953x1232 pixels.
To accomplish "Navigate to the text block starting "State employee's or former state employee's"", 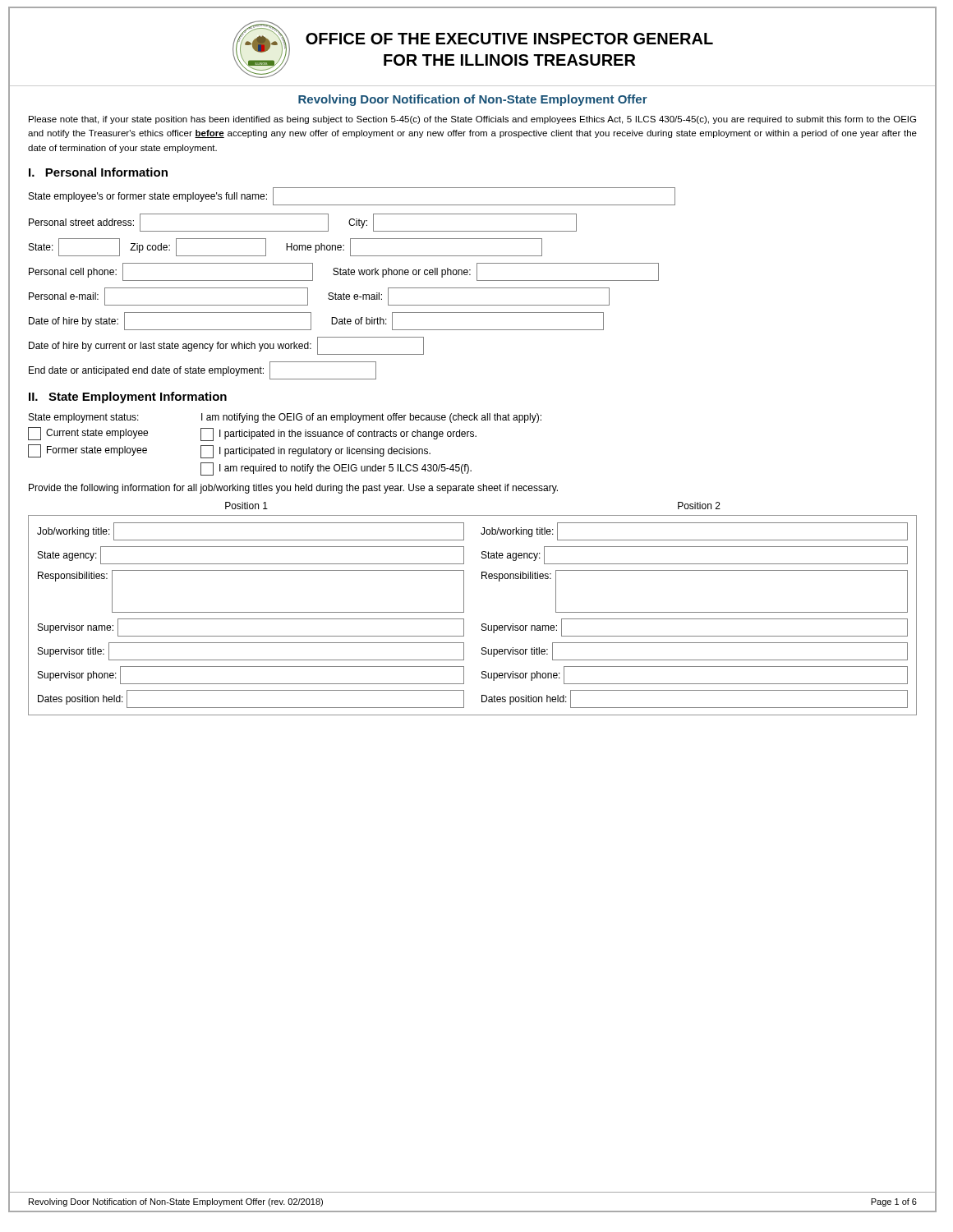I will click(352, 196).
